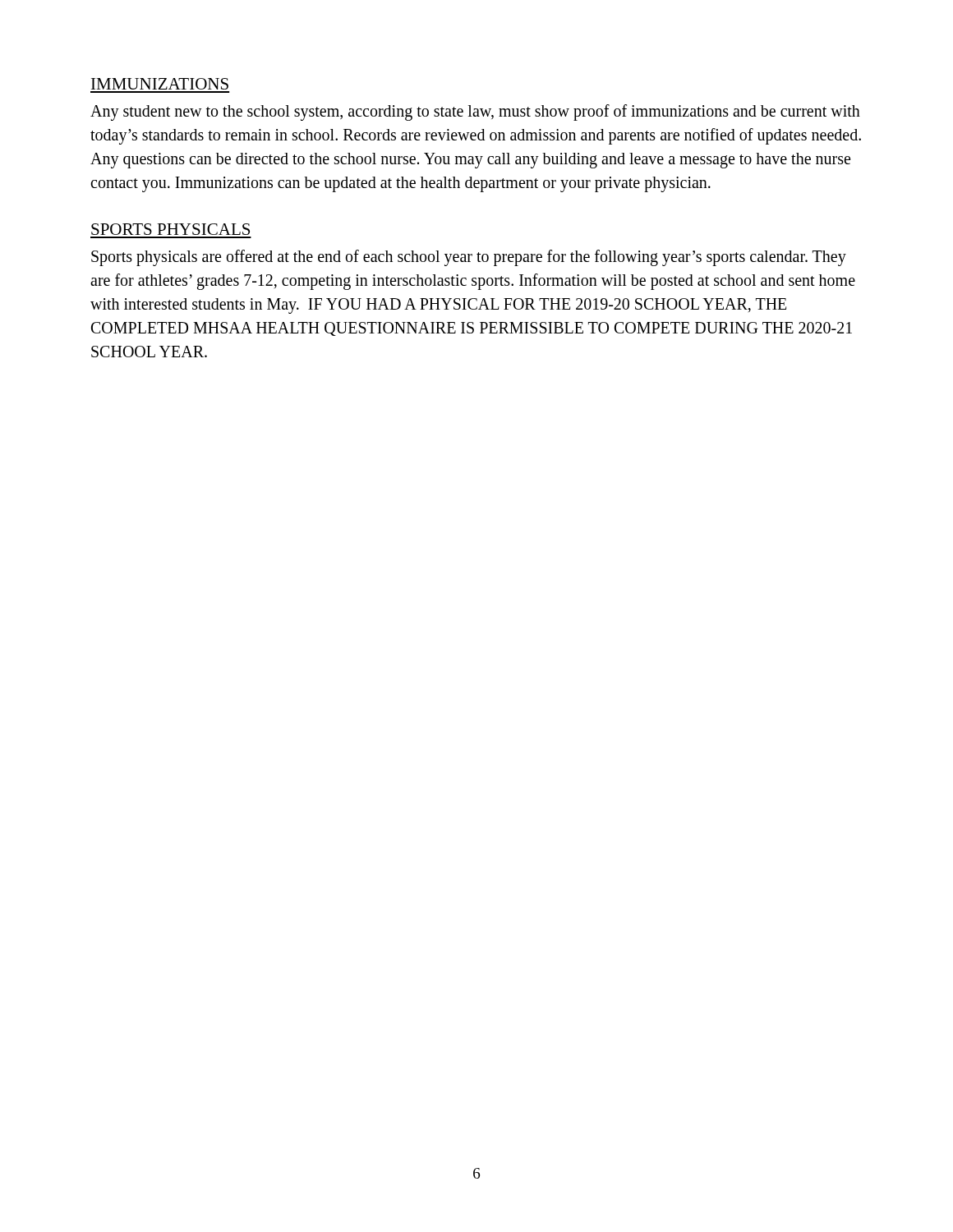Select the text block starting "Sports physicals are offered"
Screen dimensions: 1232x953
(473, 304)
